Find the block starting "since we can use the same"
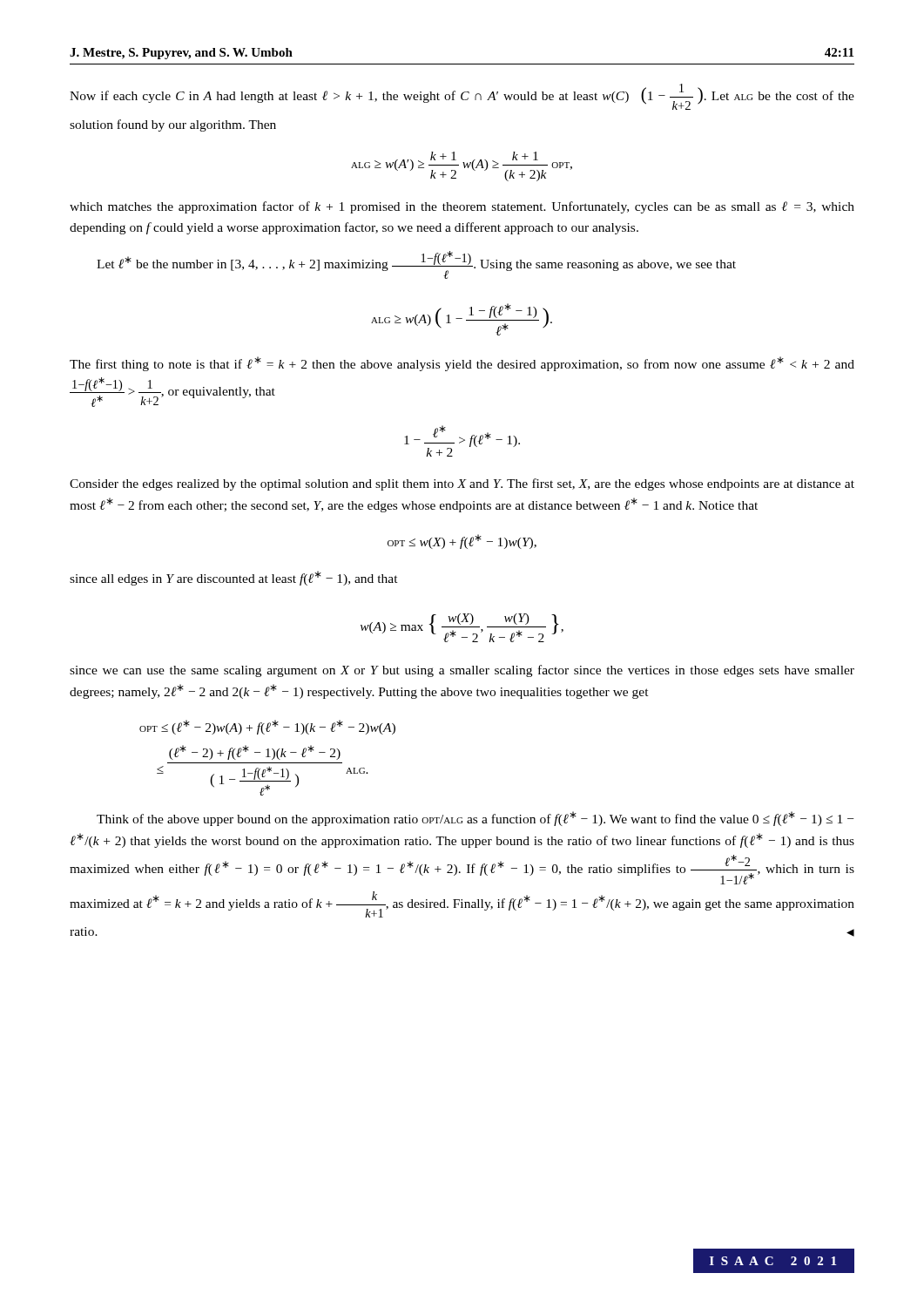The image size is (924, 1307). [462, 681]
